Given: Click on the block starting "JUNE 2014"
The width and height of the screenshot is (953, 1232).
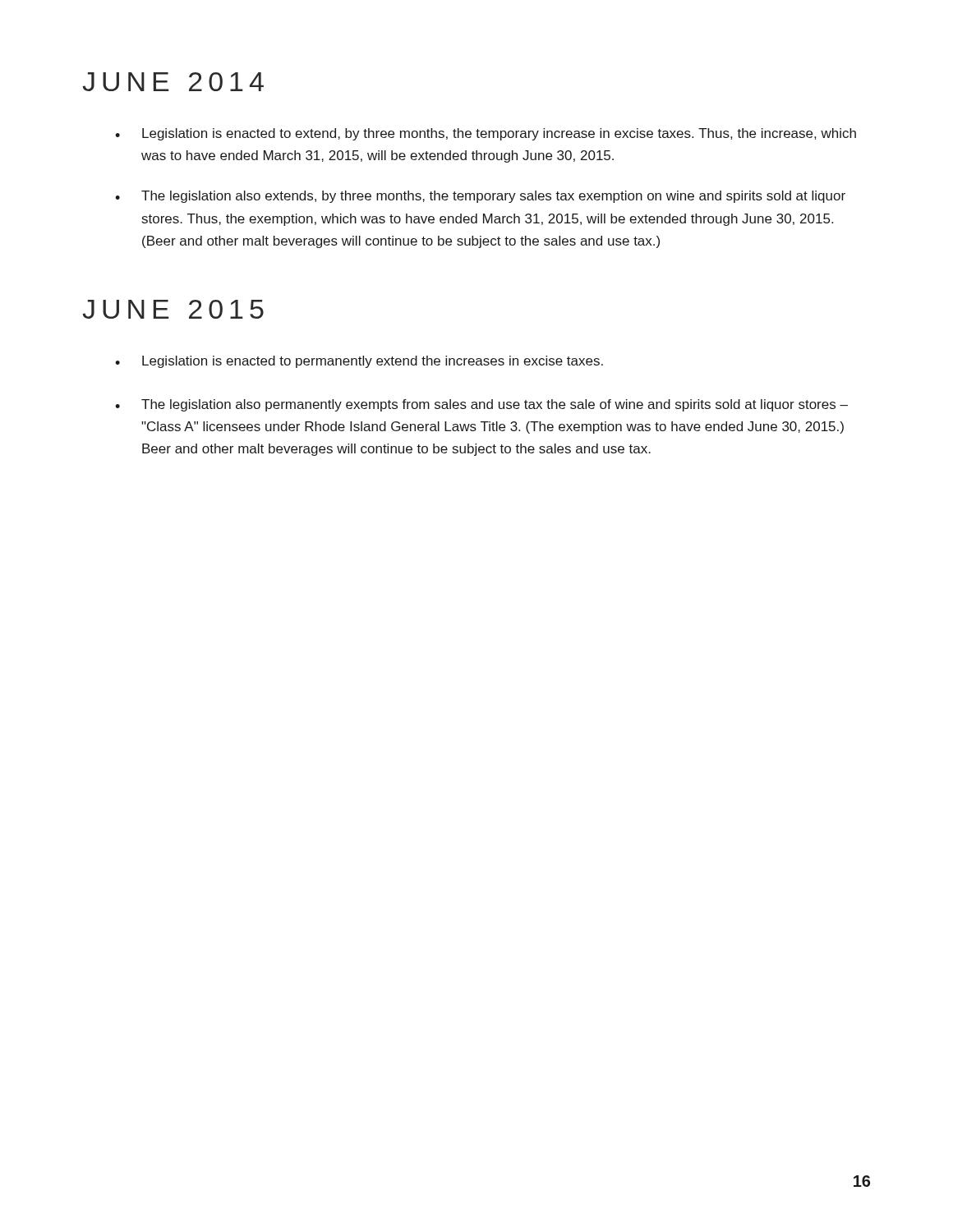Looking at the screenshot, I should coord(176,81).
